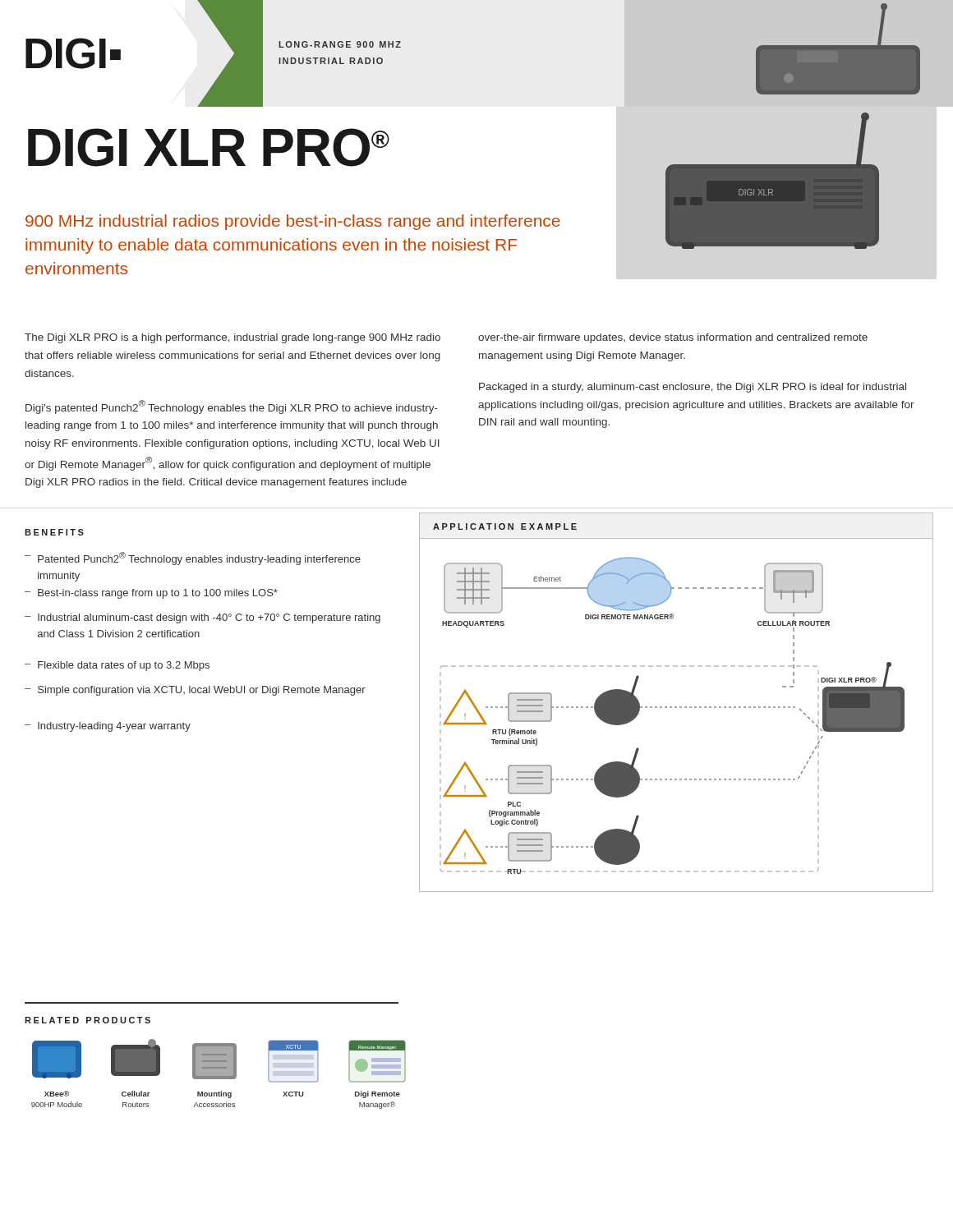Select the network graph
This screenshot has height=1232, width=953.
(676, 702)
